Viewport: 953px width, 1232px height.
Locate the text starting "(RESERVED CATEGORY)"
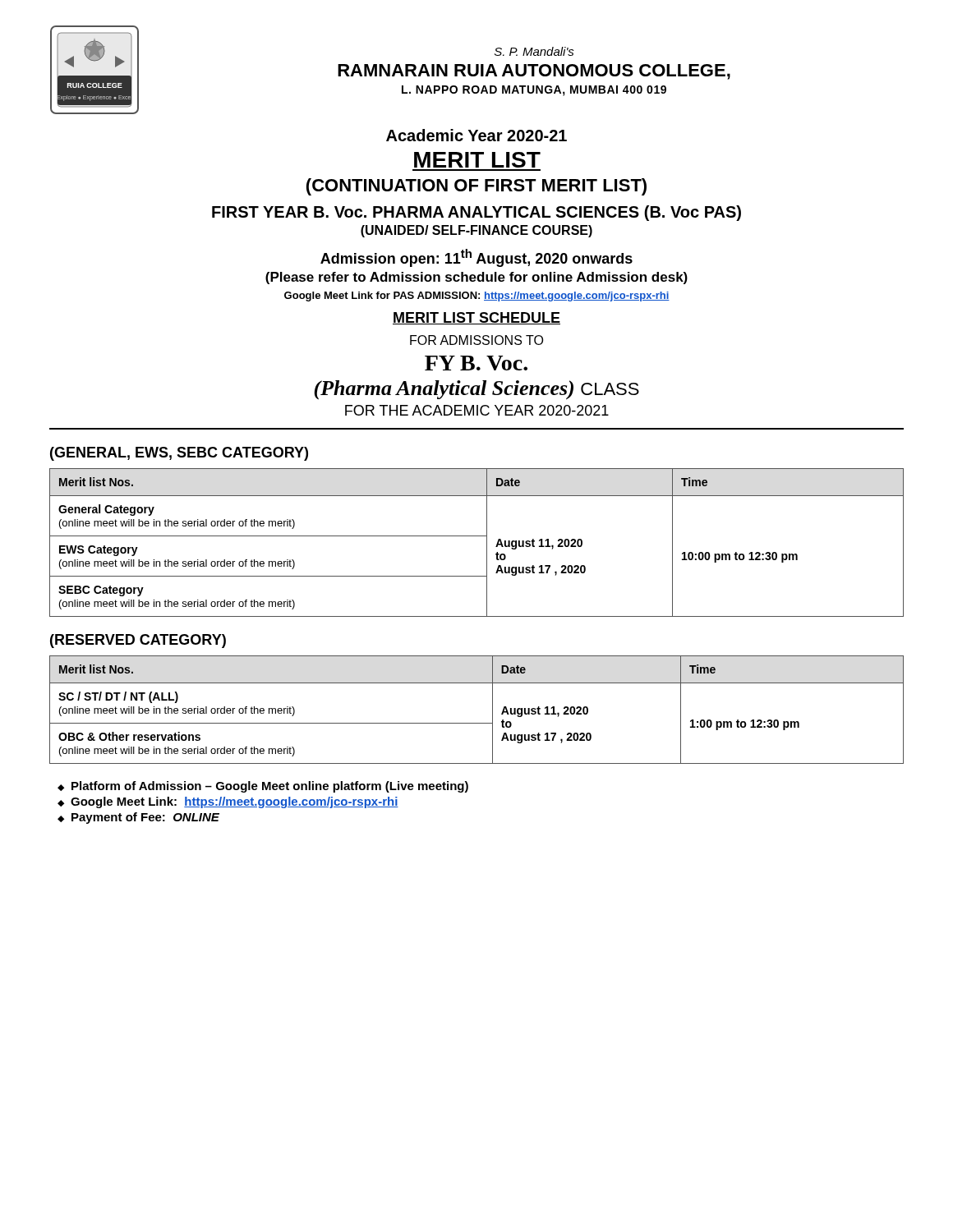tap(138, 641)
